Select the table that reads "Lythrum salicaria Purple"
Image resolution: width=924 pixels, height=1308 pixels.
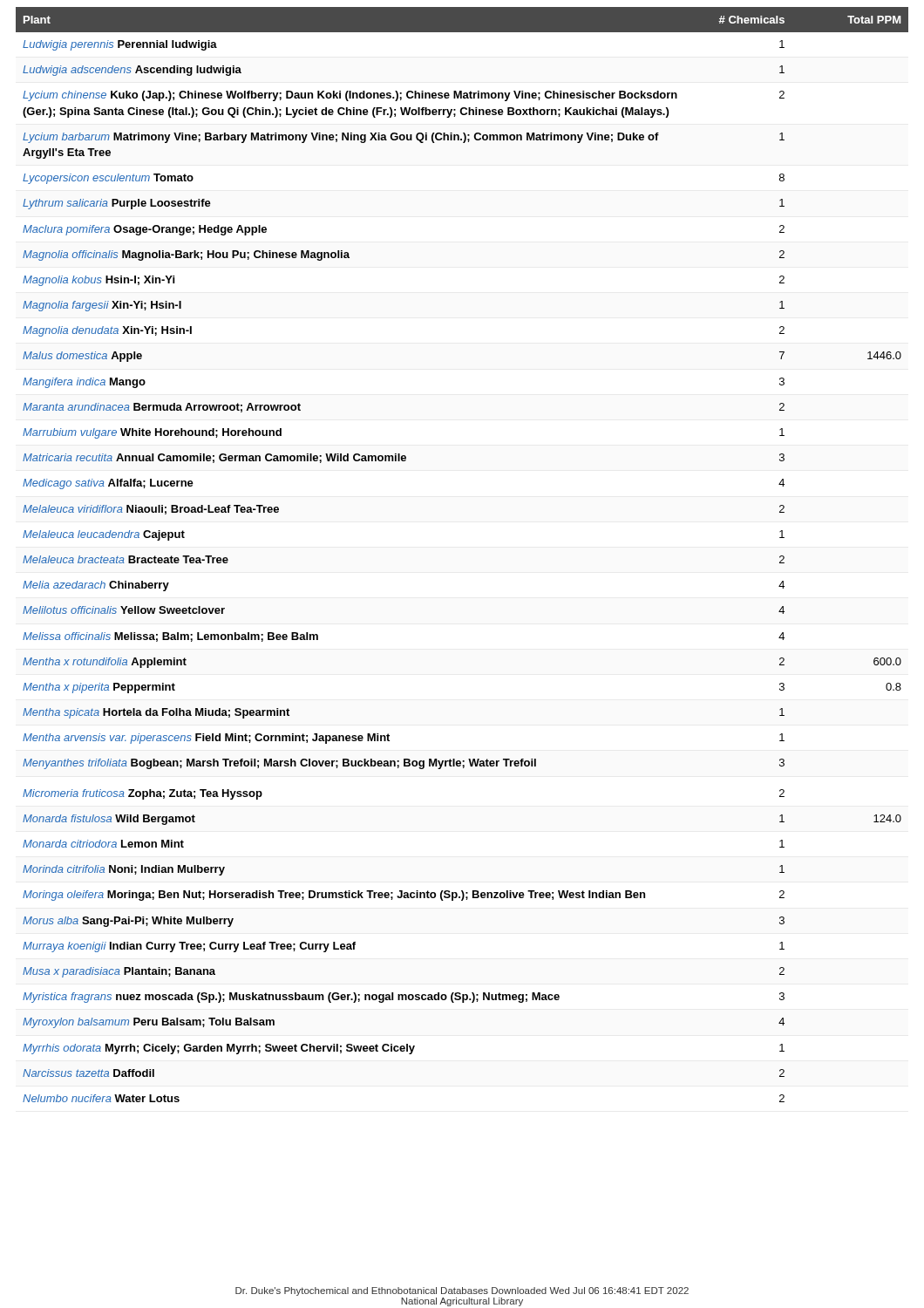462,559
